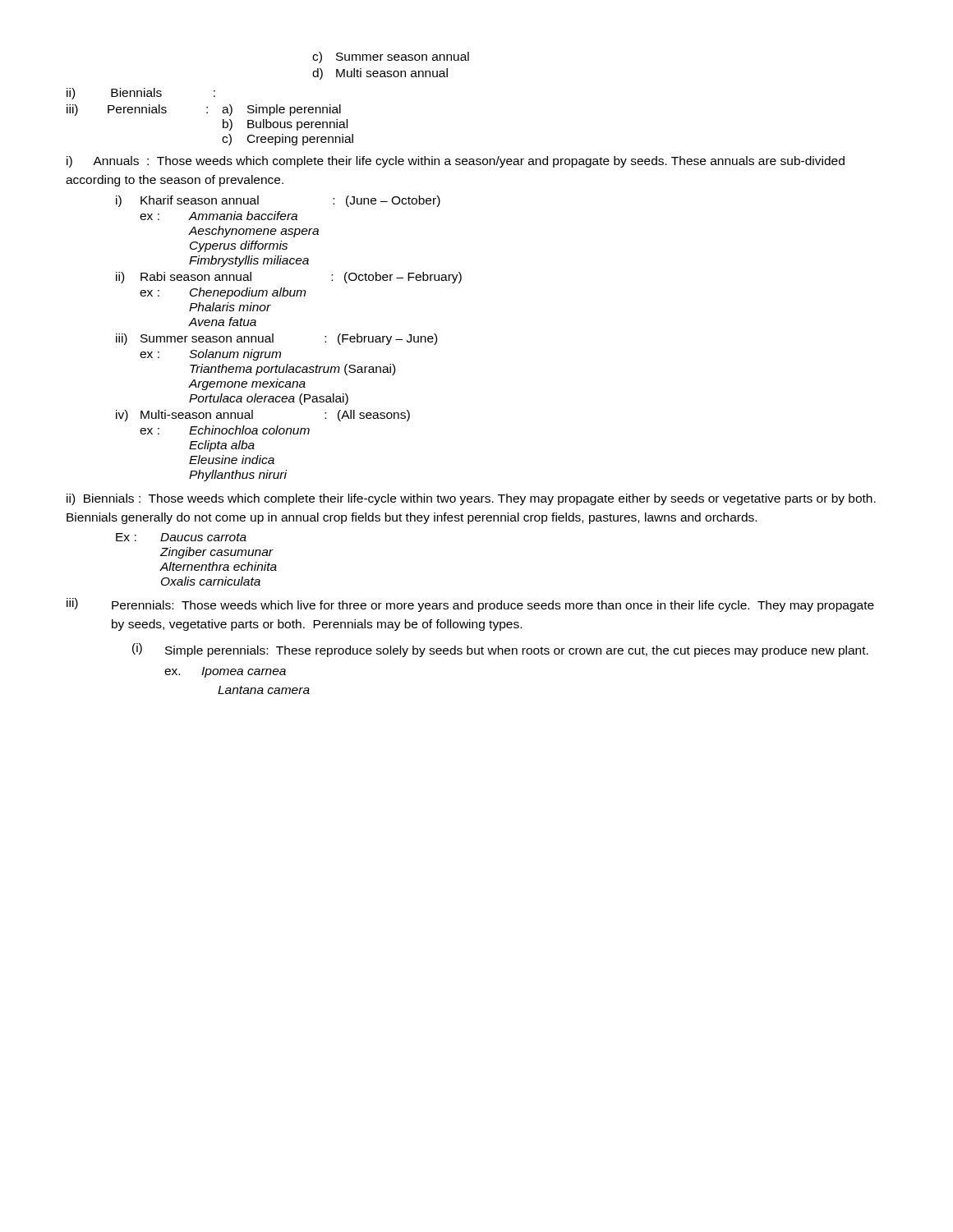Viewport: 953px width, 1232px height.
Task: Click on the text starting "d)Multi season annual"
Action: pyautogui.click(x=380, y=73)
